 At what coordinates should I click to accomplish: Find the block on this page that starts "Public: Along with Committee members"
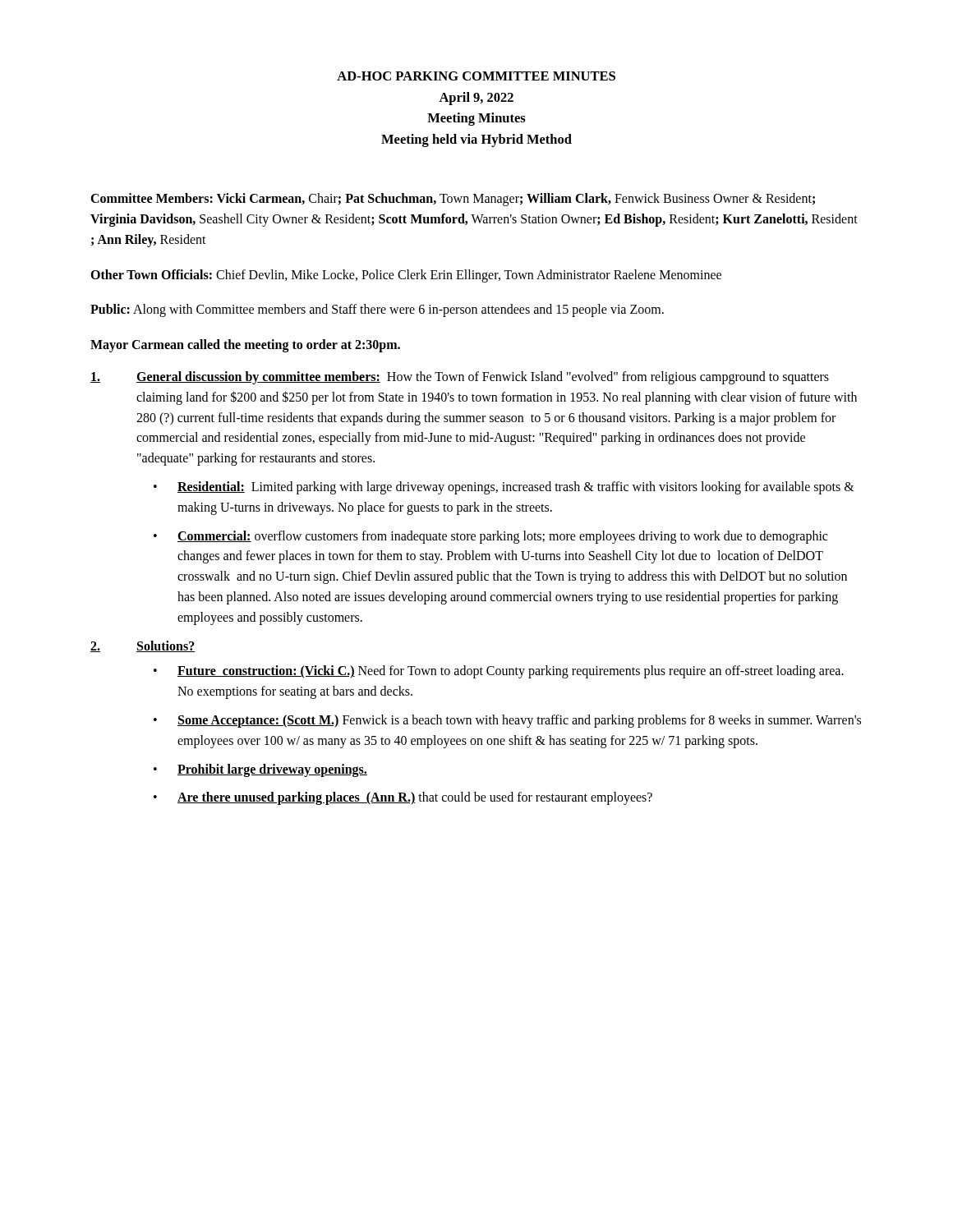[377, 310]
